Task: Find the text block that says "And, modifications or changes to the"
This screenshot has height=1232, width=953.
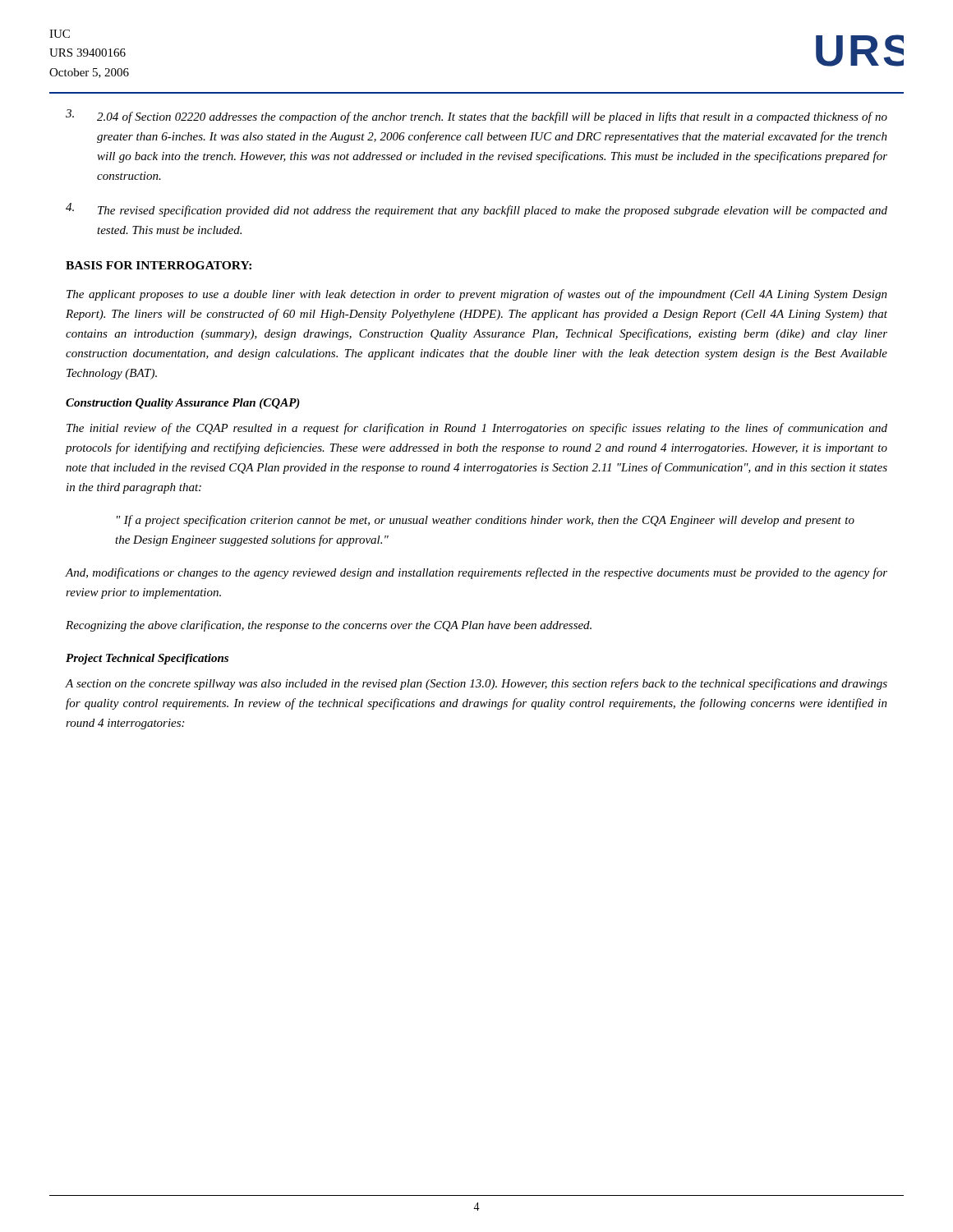Action: click(x=476, y=582)
